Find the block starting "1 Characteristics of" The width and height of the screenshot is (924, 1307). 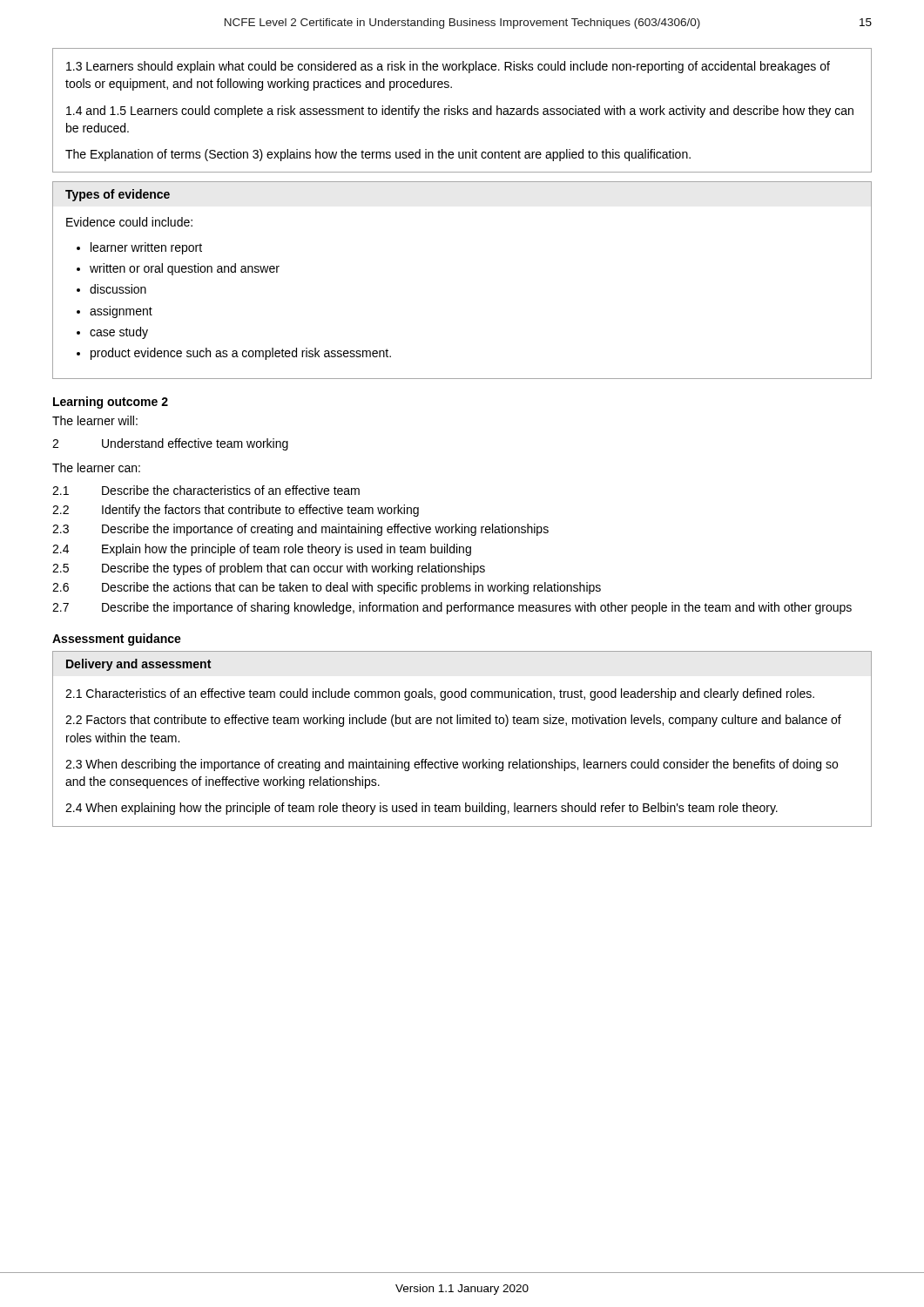pyautogui.click(x=462, y=751)
